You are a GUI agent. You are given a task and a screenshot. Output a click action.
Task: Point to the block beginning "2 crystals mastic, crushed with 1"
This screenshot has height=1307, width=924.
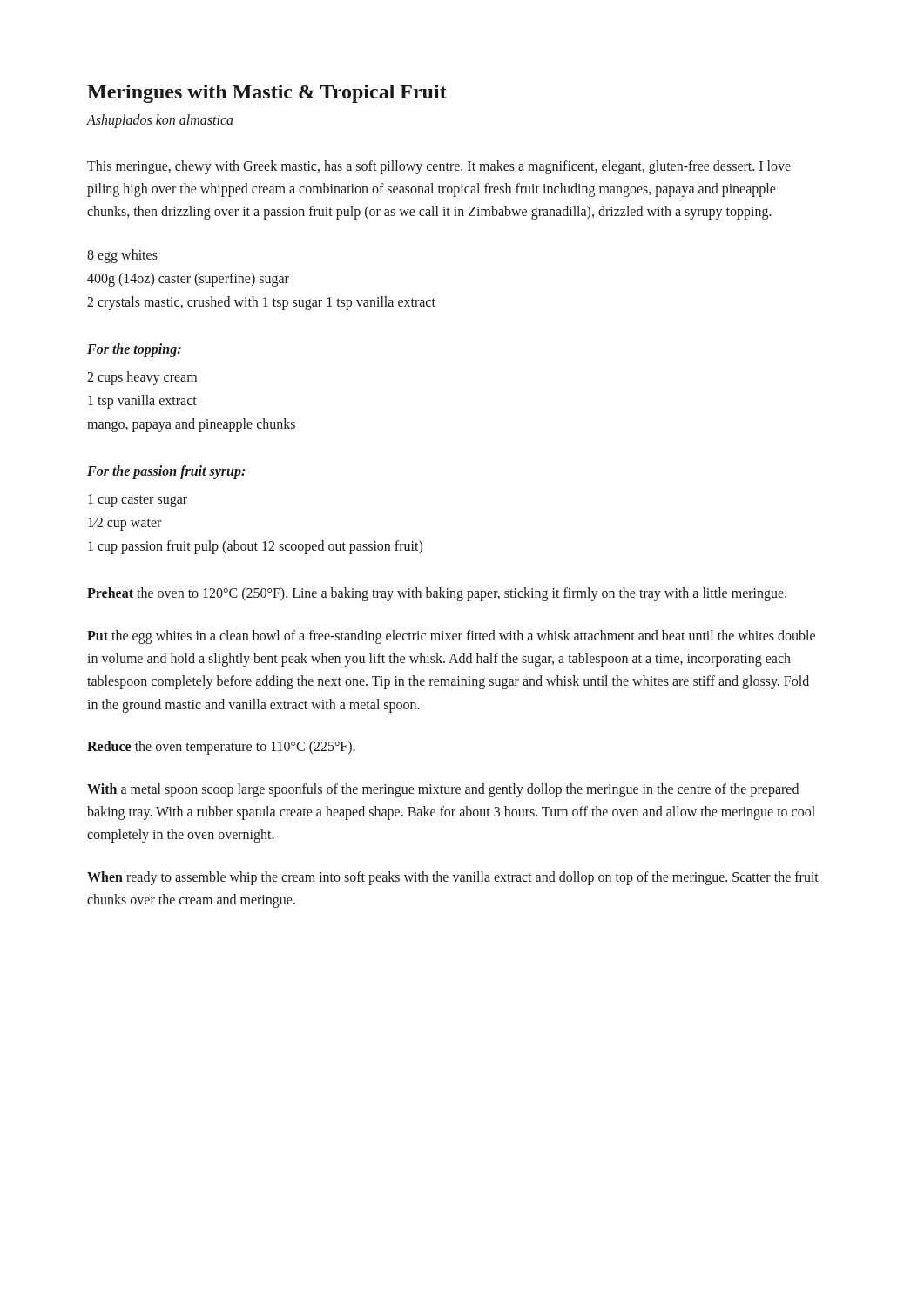point(261,302)
